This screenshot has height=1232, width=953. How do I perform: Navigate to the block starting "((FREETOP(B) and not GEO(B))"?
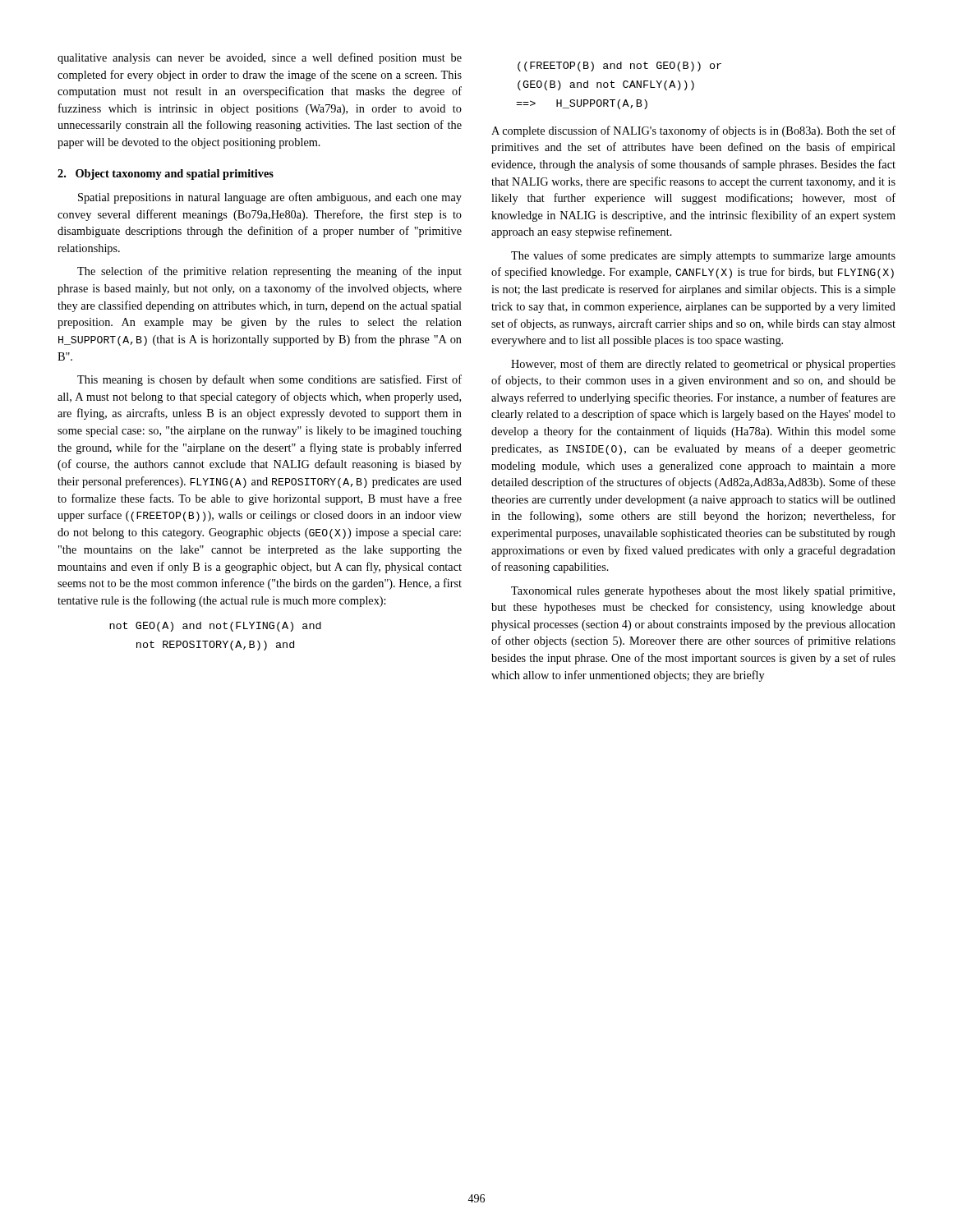pos(619,67)
